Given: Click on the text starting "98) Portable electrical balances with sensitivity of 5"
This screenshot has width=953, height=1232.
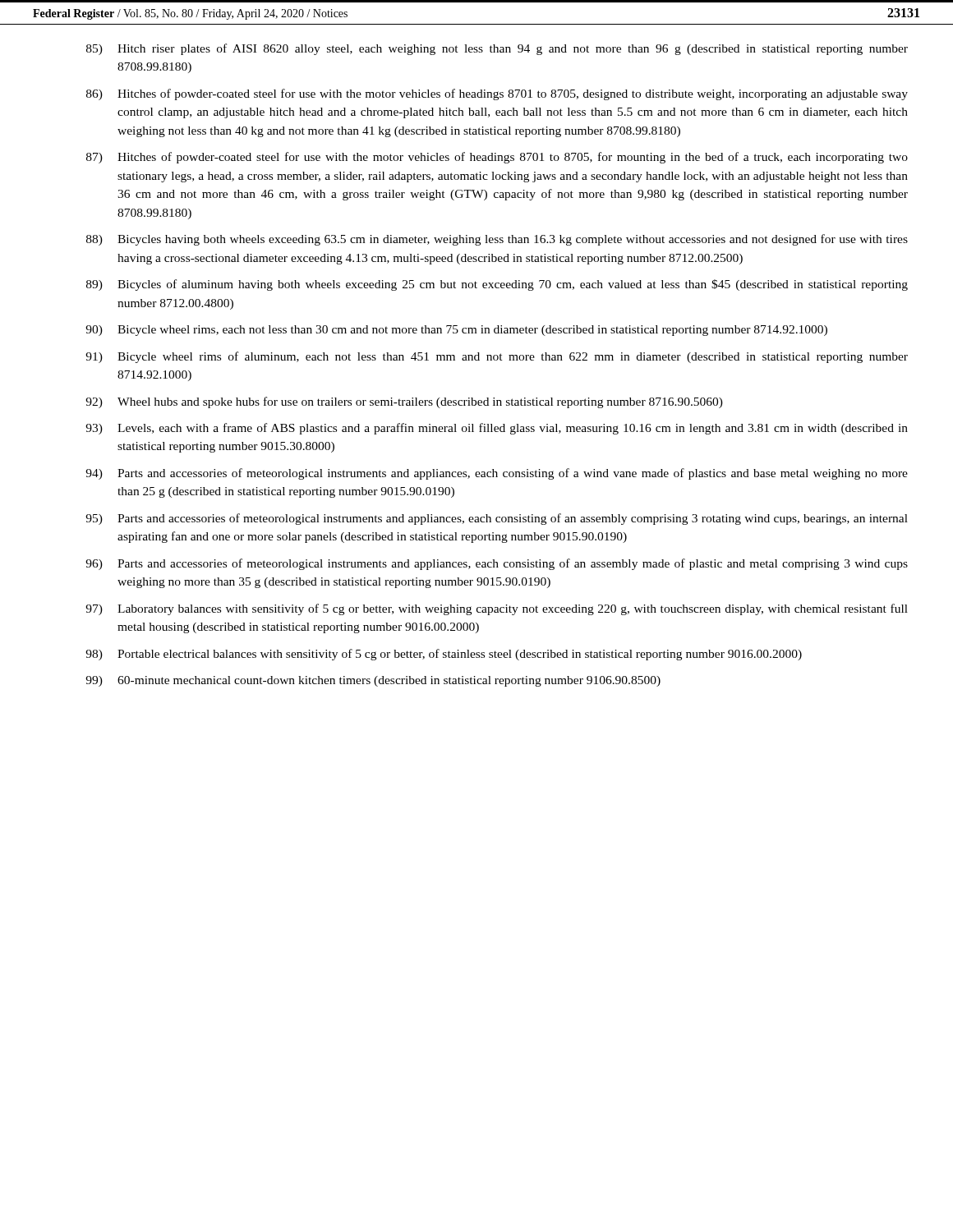Looking at the screenshot, I should tap(476, 654).
